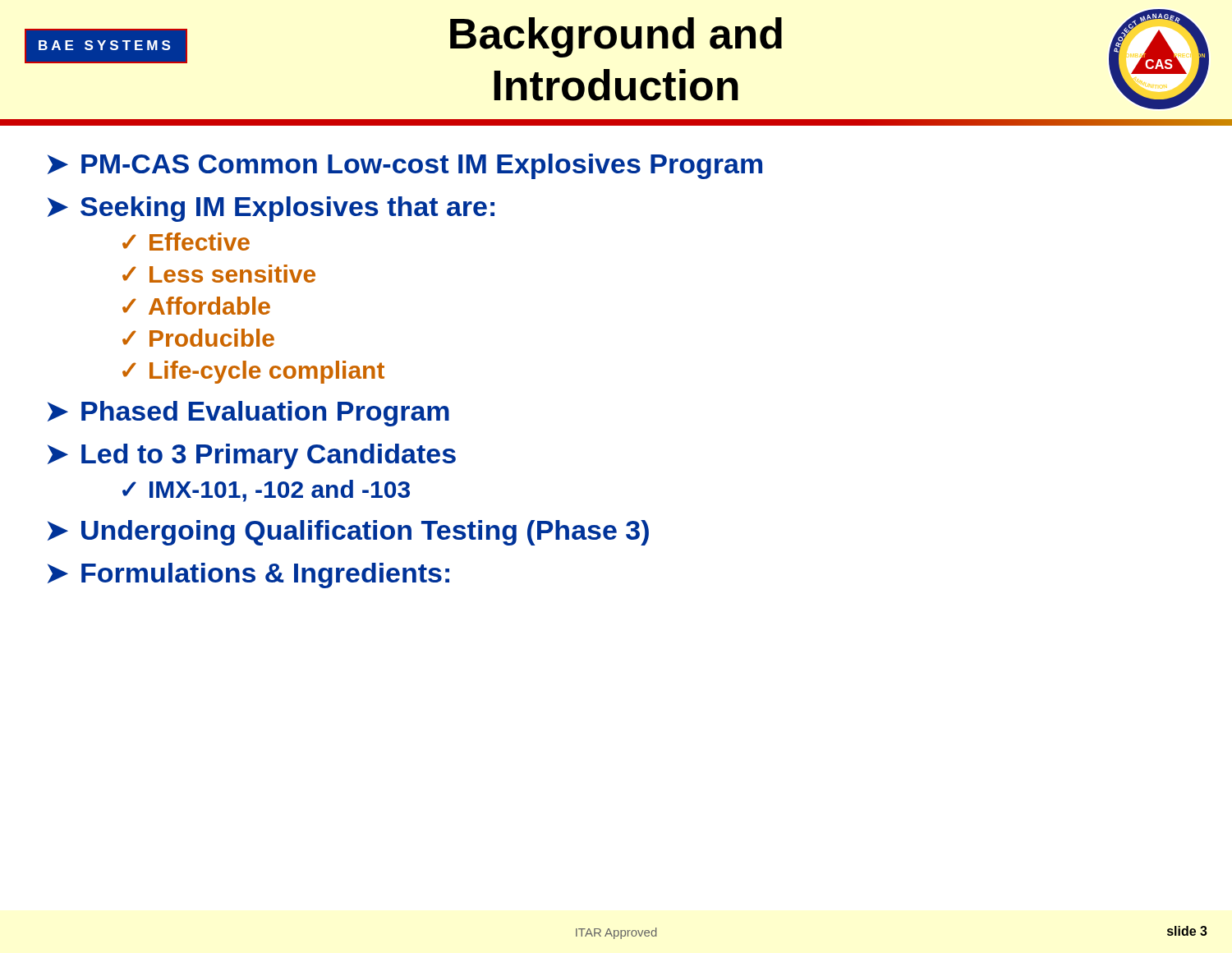Select the logo

tap(1159, 59)
